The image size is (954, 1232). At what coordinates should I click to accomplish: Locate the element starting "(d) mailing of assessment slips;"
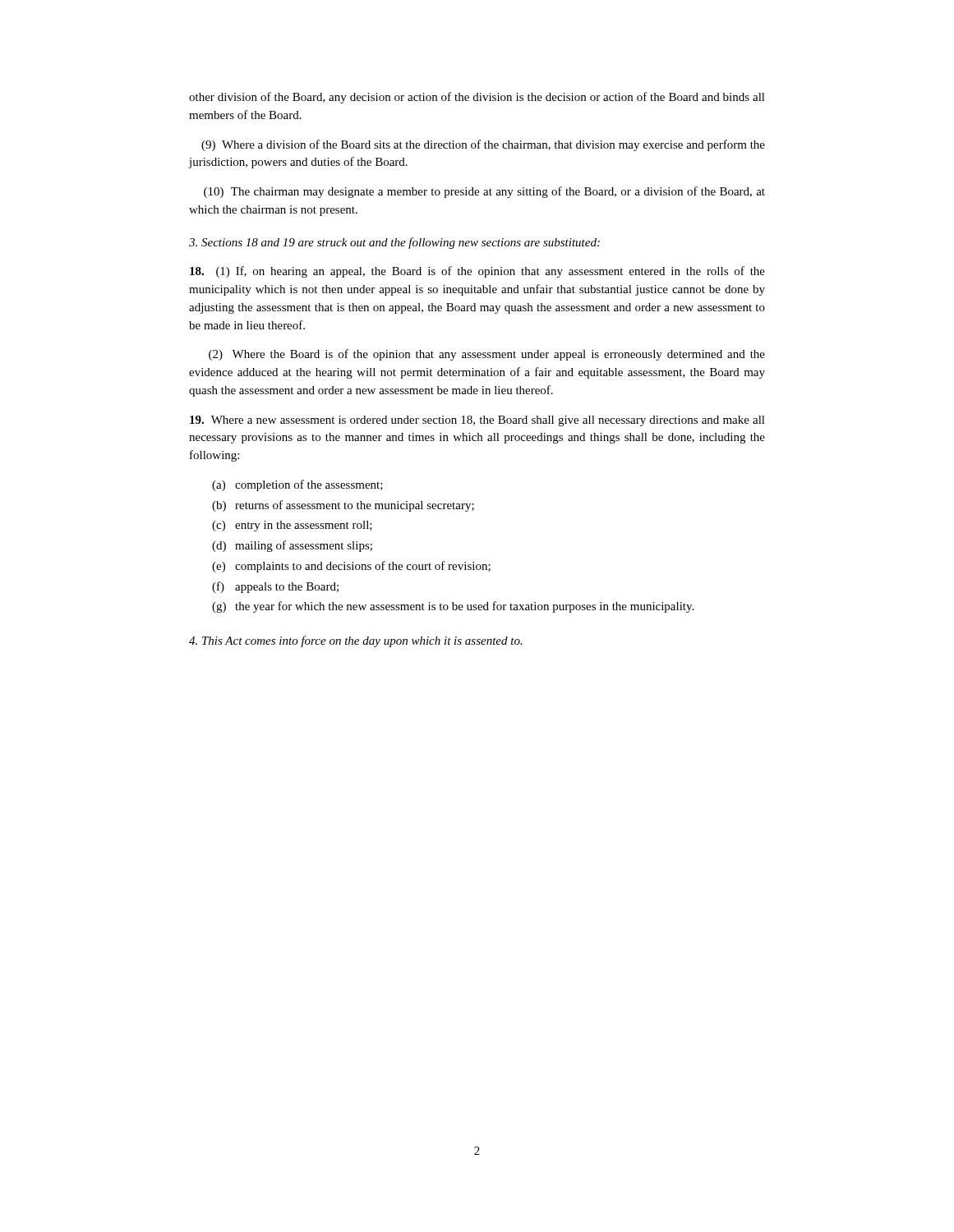(x=292, y=546)
